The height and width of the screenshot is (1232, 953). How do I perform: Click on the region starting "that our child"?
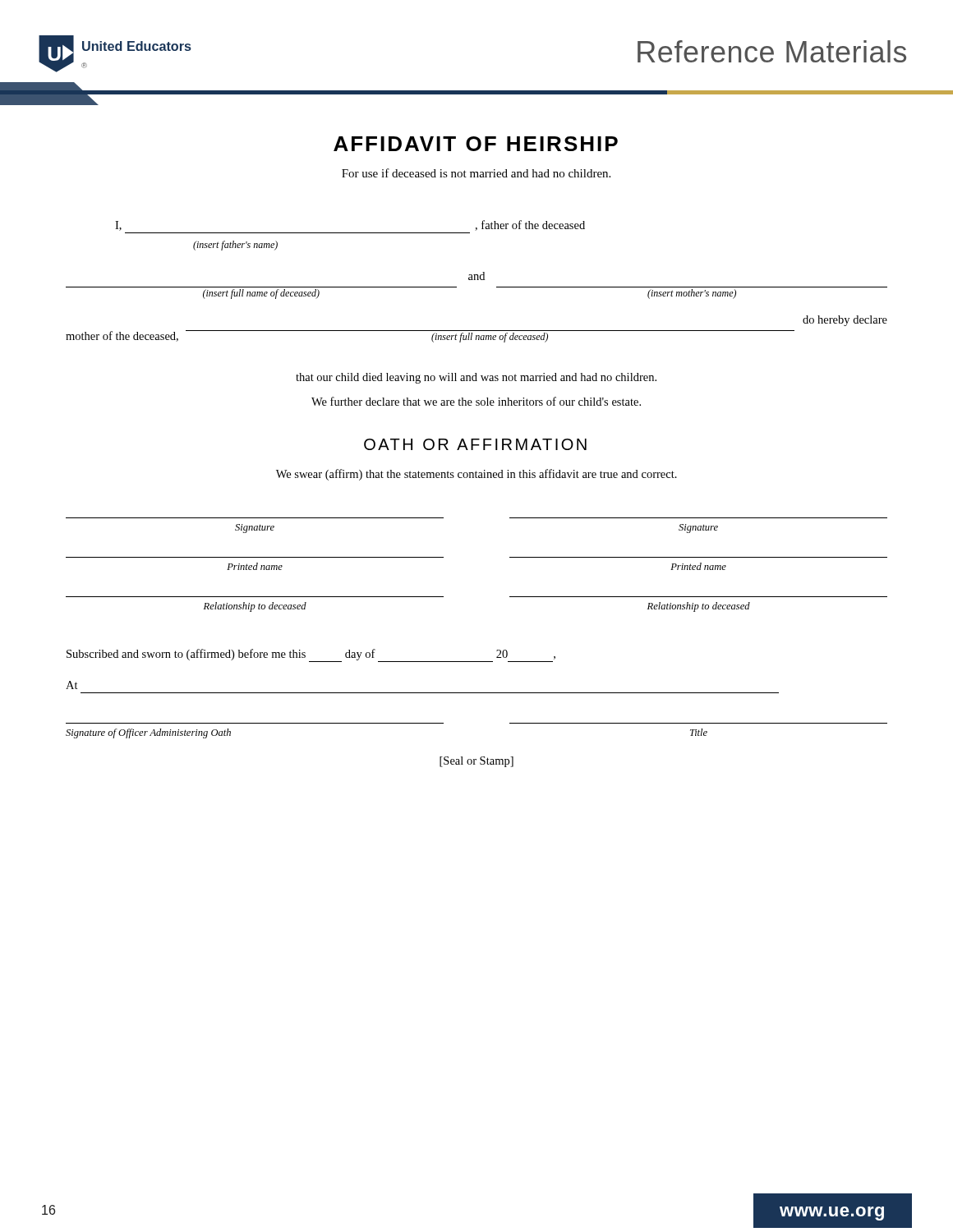click(476, 377)
